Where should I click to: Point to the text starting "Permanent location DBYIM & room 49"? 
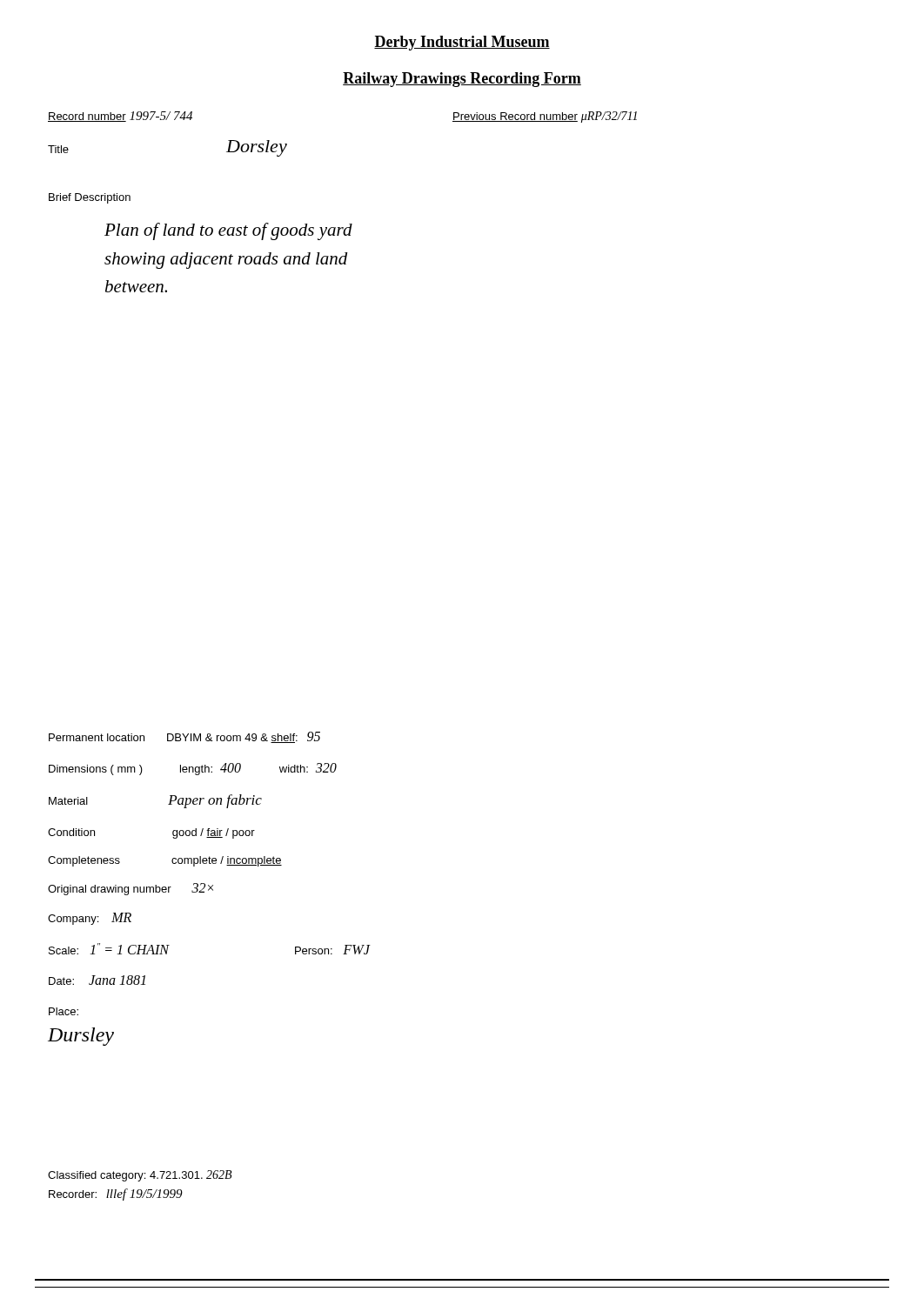(184, 736)
